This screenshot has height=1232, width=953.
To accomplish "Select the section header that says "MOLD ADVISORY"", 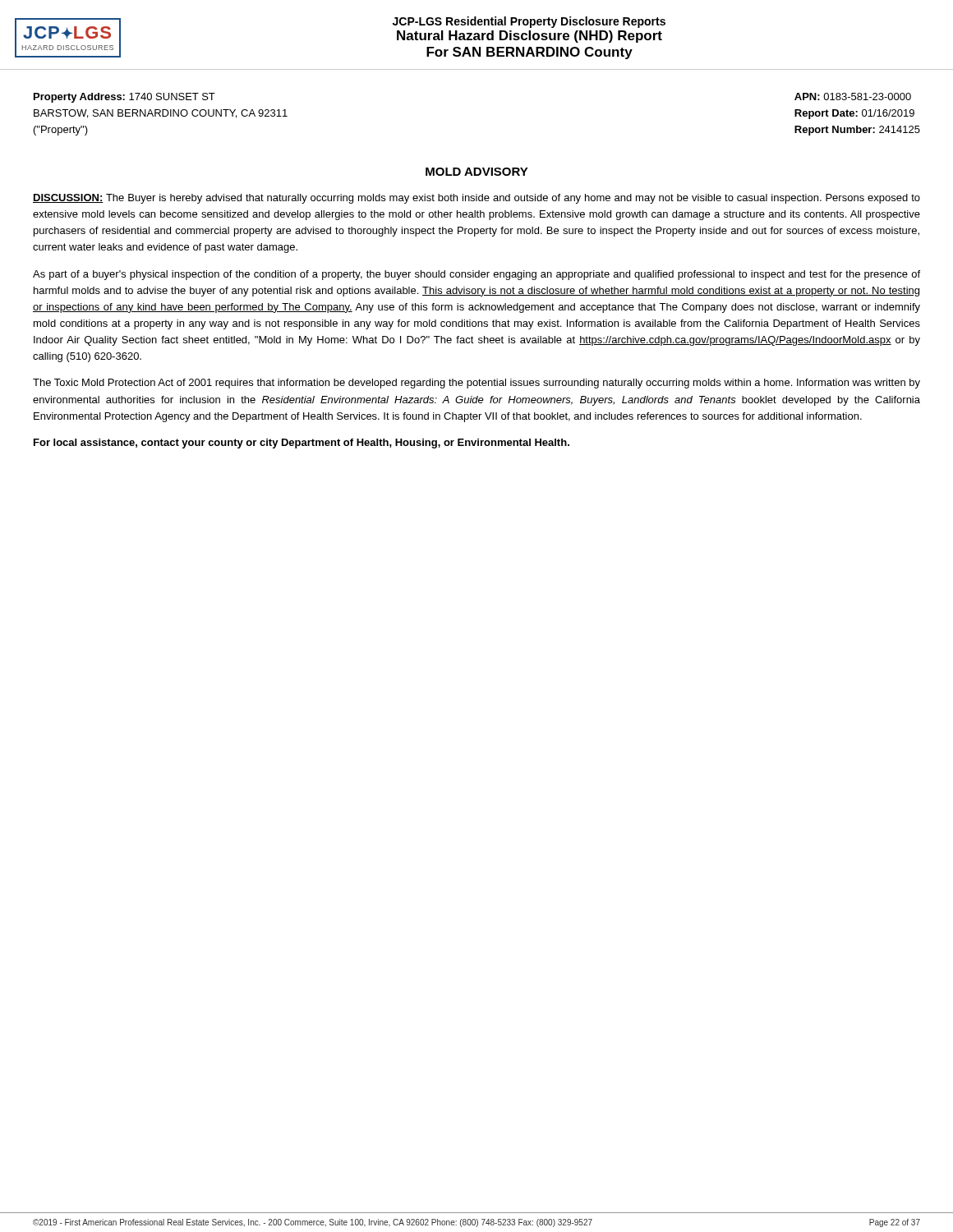I will tap(476, 171).
